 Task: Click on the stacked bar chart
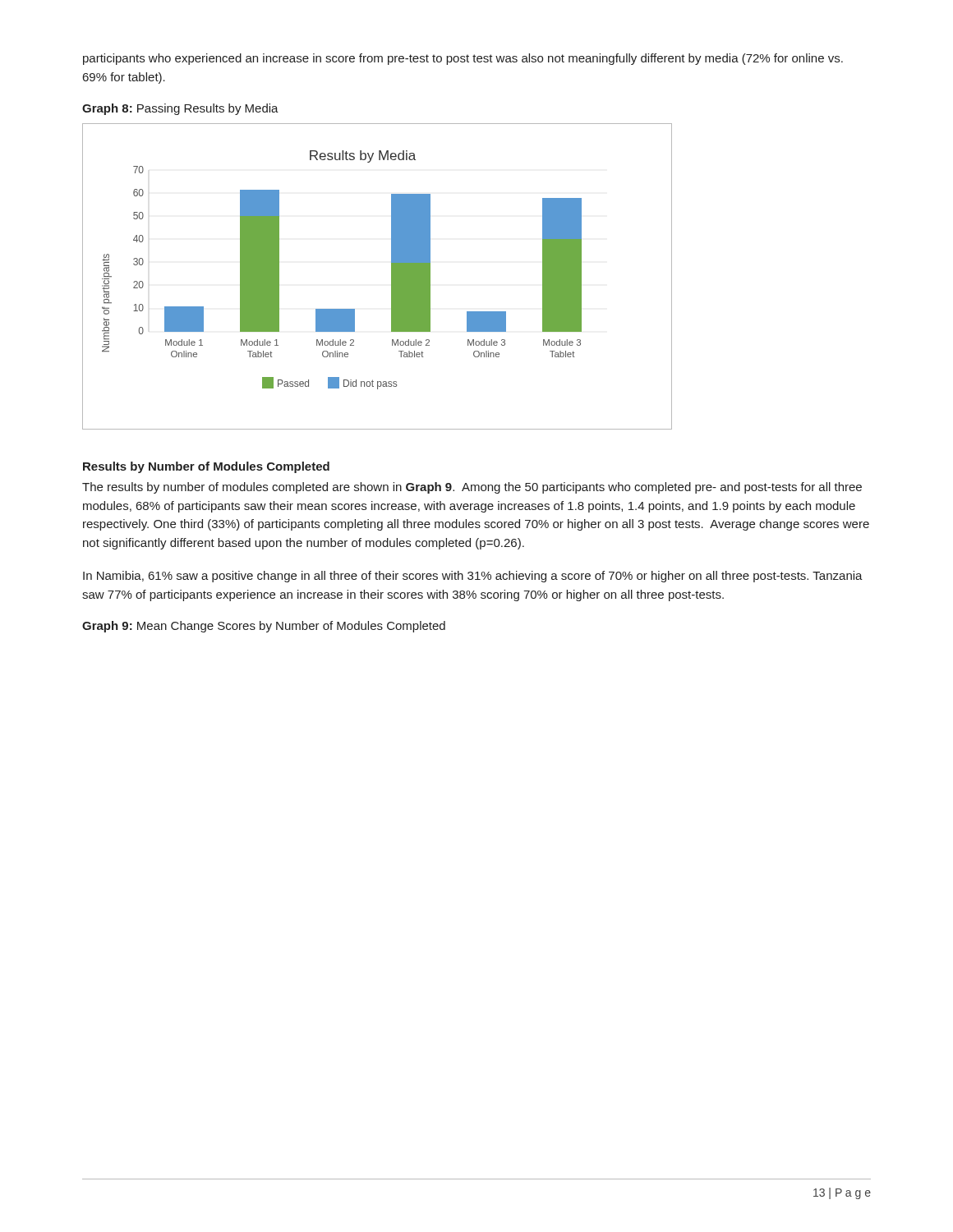pyautogui.click(x=377, y=276)
